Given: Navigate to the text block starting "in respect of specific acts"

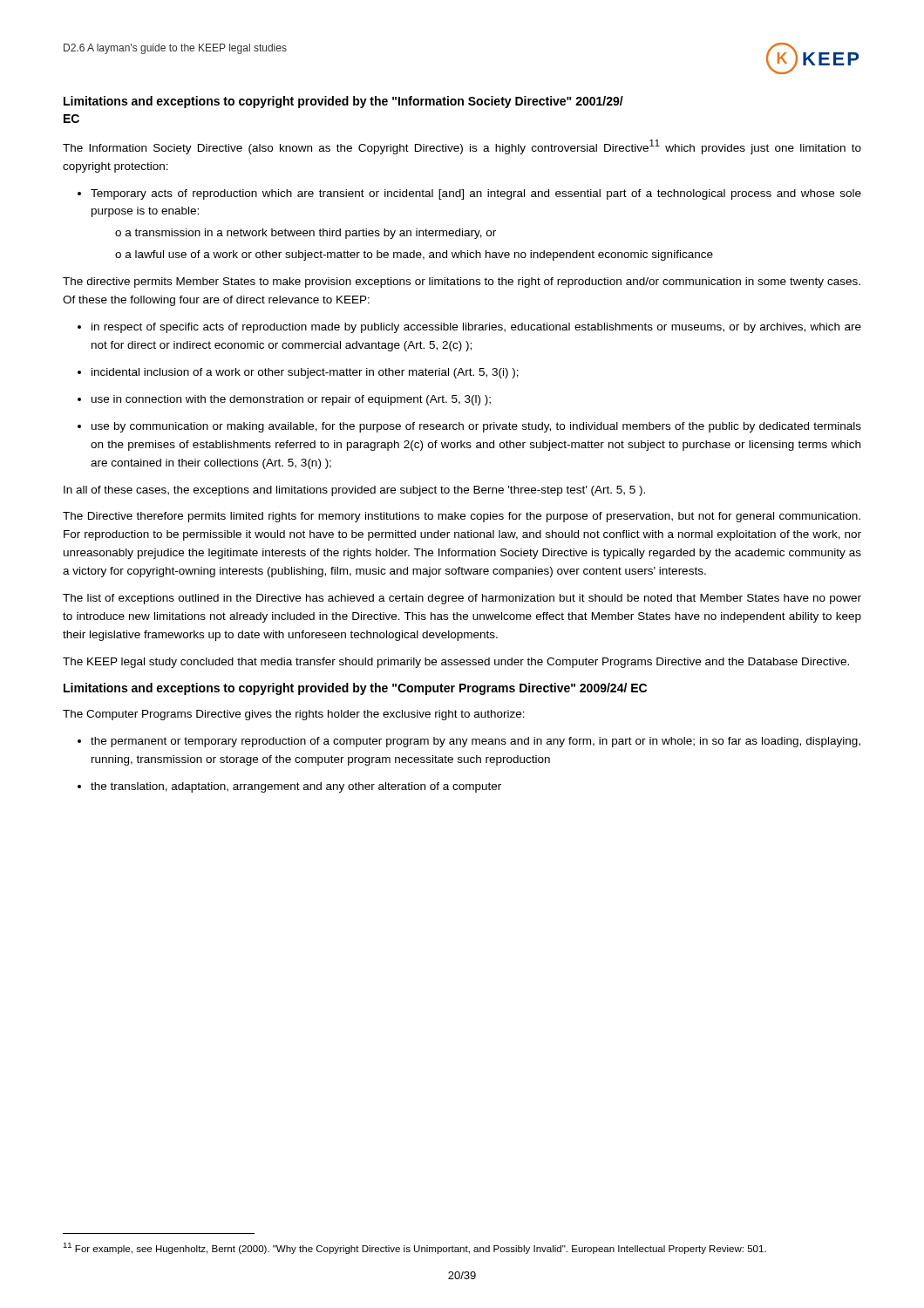Looking at the screenshot, I should (462, 337).
